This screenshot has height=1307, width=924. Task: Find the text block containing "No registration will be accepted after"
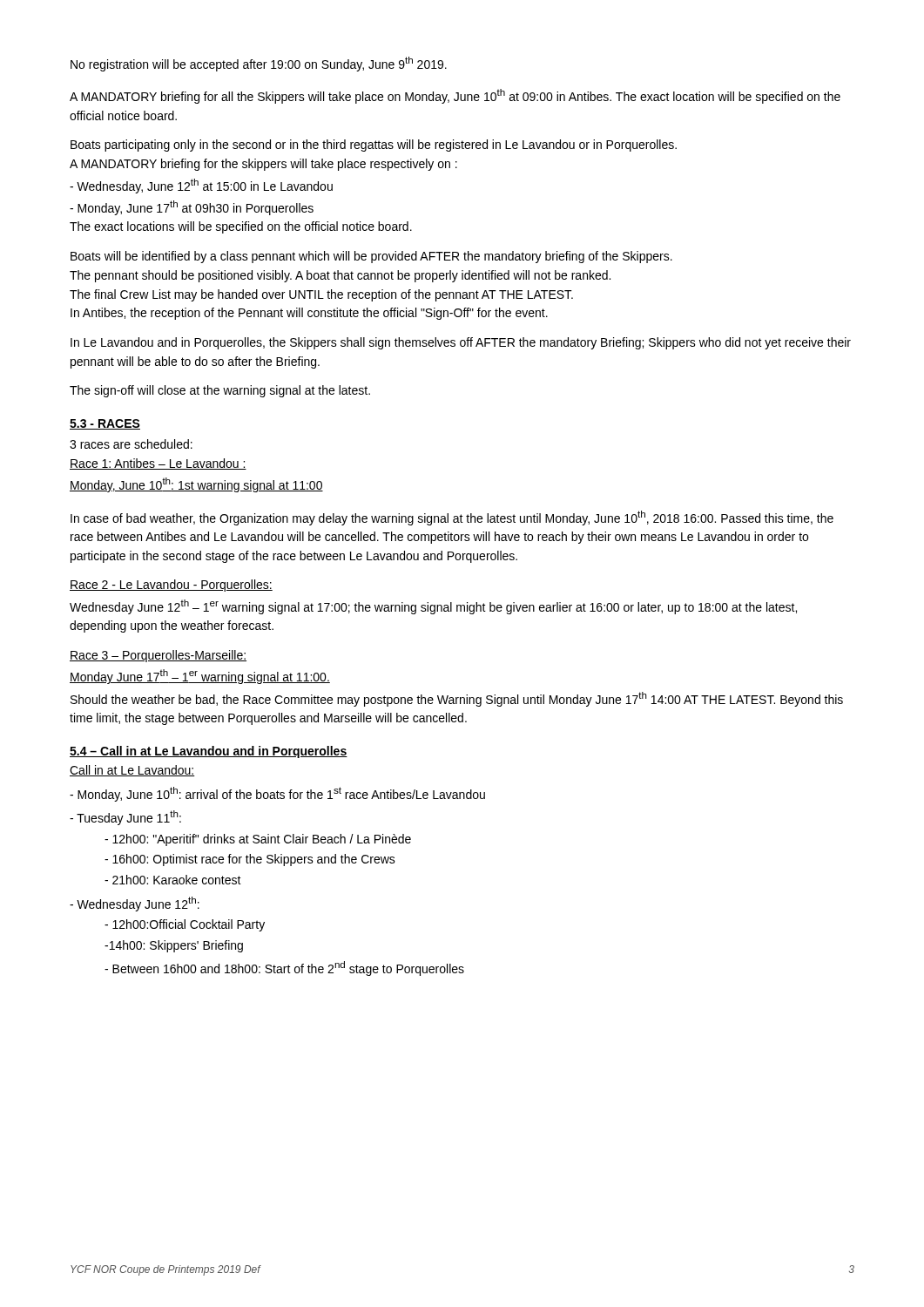point(258,63)
